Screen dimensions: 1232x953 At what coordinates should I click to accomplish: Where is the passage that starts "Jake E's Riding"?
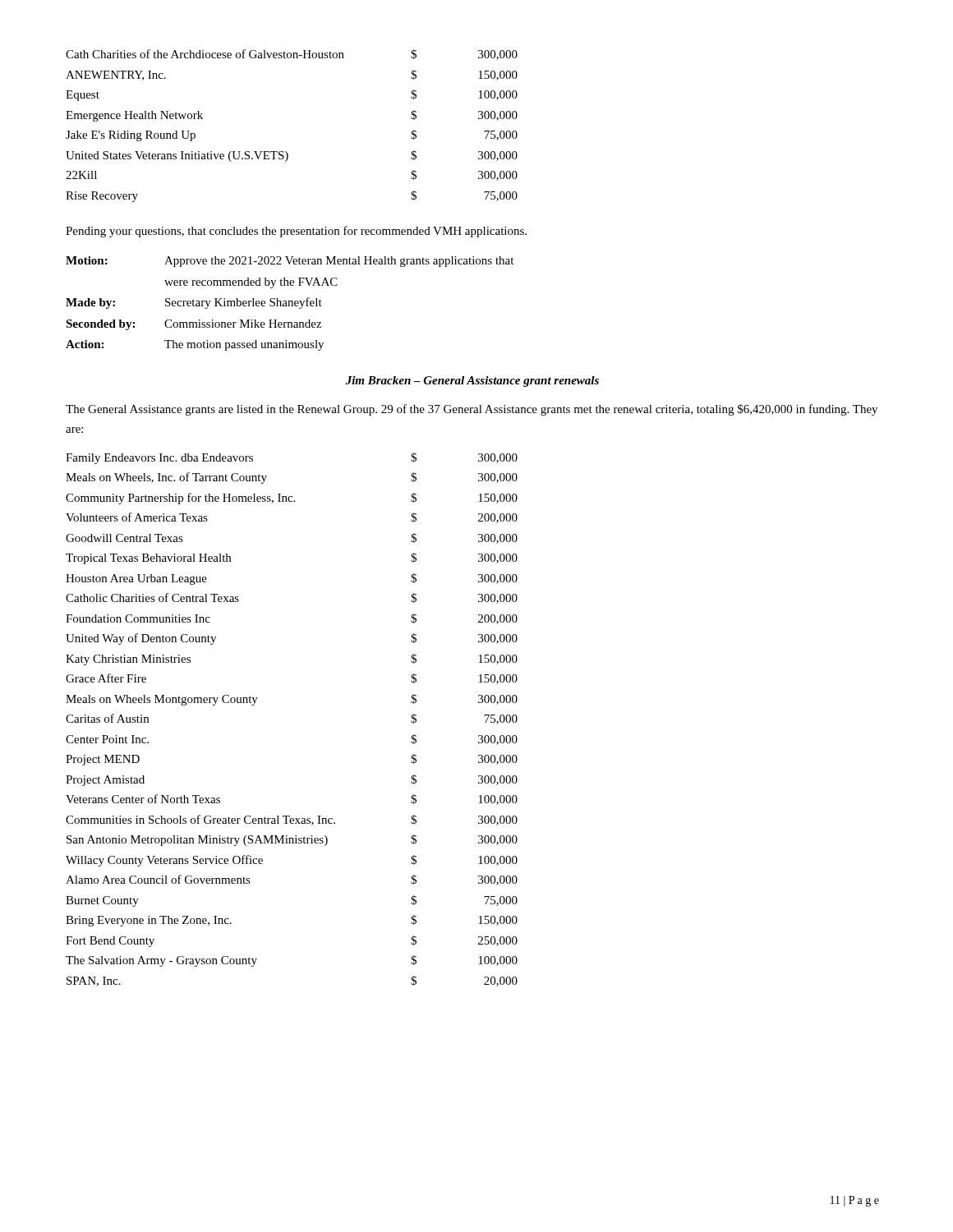coord(134,134)
